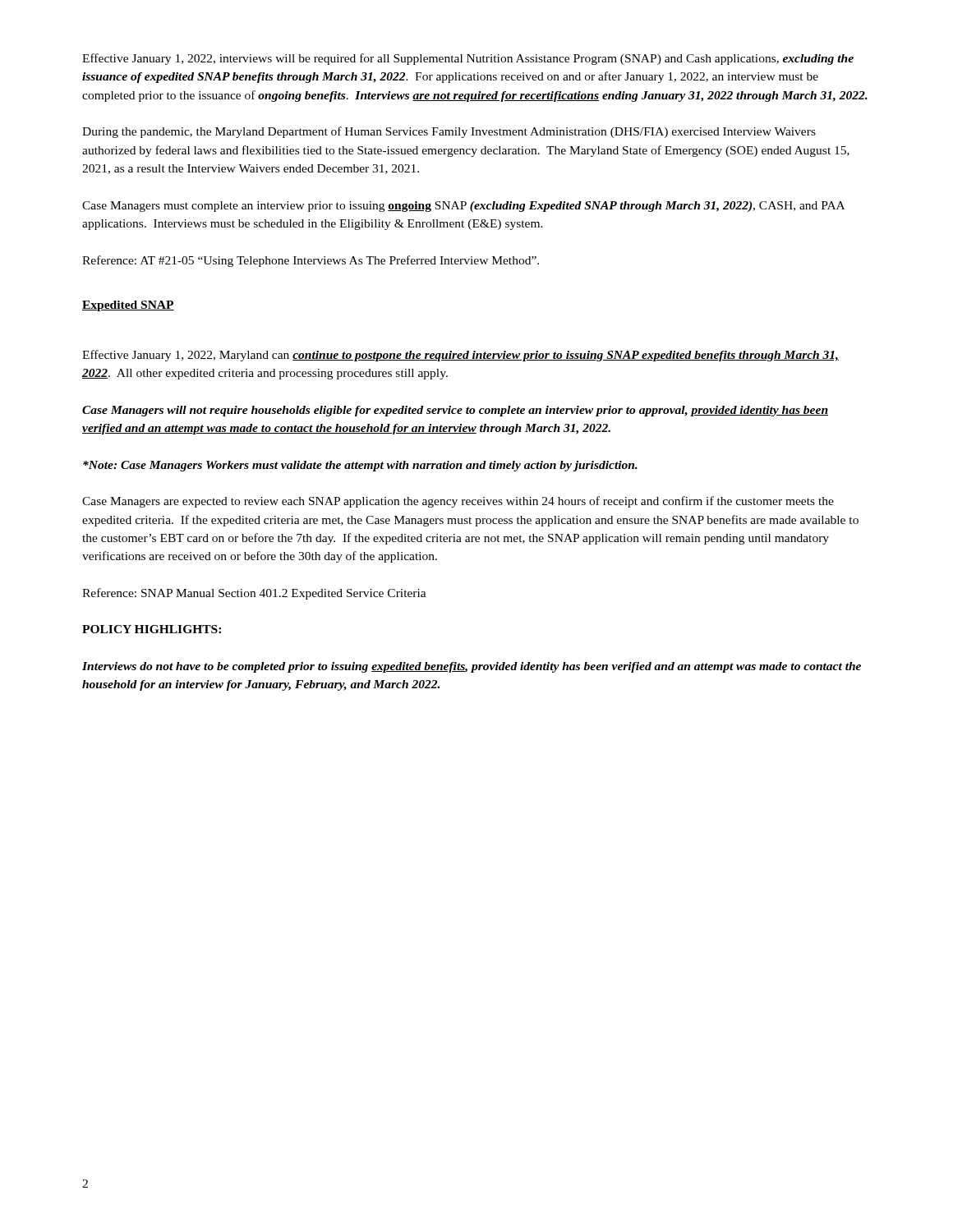Locate the text block that says "Case Managers are expected"
Viewport: 953px width, 1232px height.
[x=470, y=528]
